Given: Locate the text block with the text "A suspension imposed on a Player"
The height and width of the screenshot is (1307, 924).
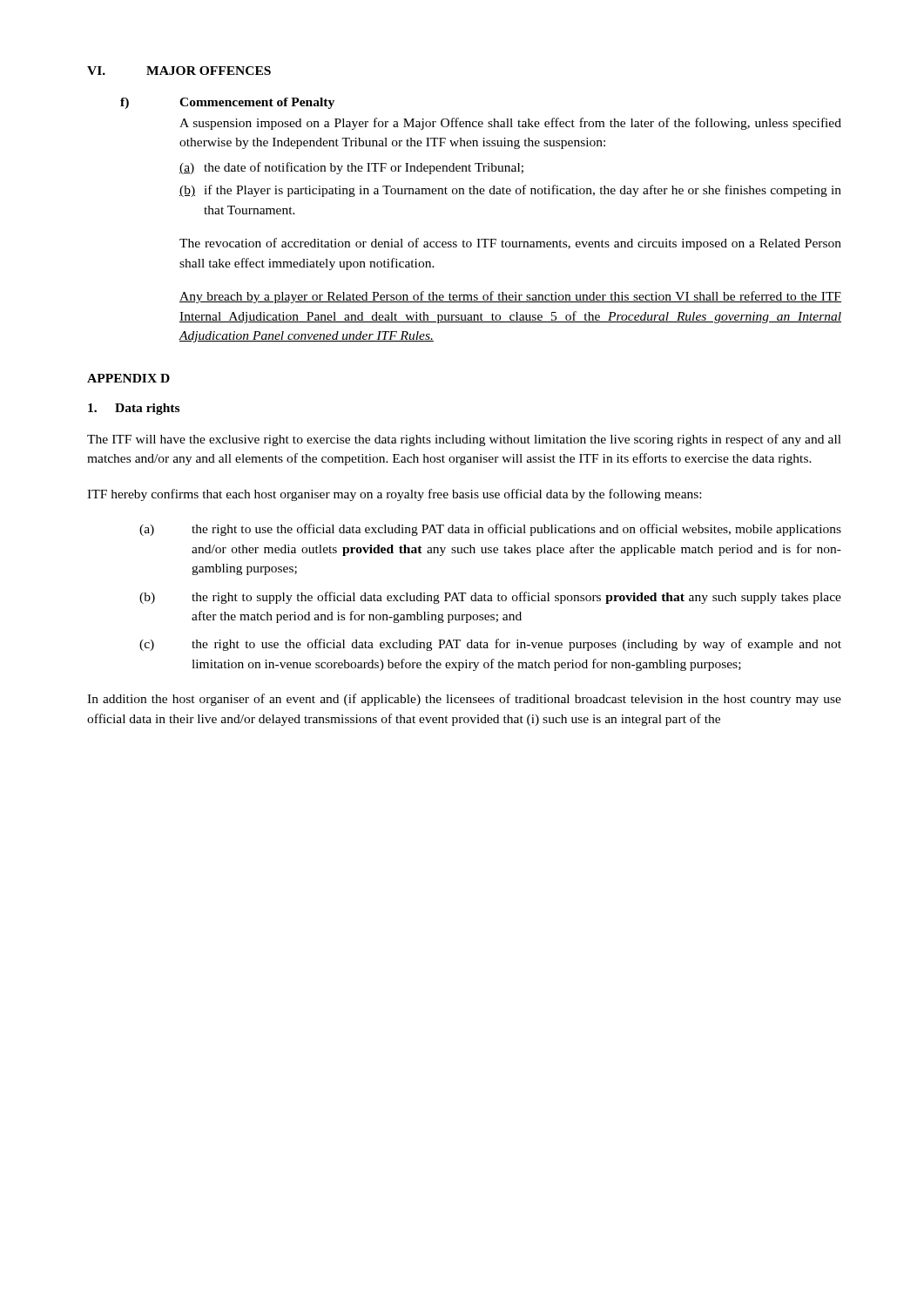Looking at the screenshot, I should [510, 132].
